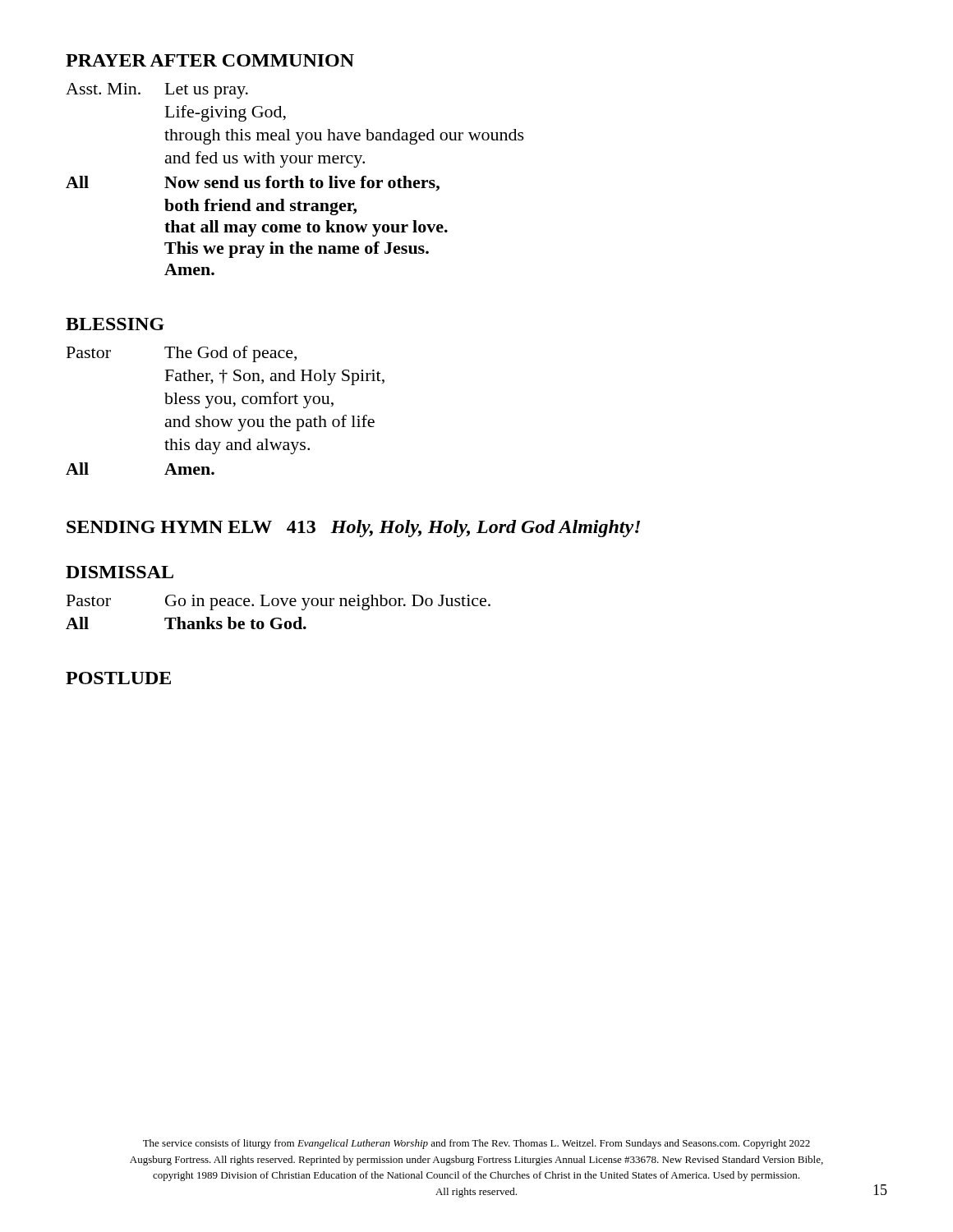953x1232 pixels.
Task: Find the section header that says "SENDING HYMN ELW 413 Holy, Holy, Holy, Lord"
Action: coord(353,526)
